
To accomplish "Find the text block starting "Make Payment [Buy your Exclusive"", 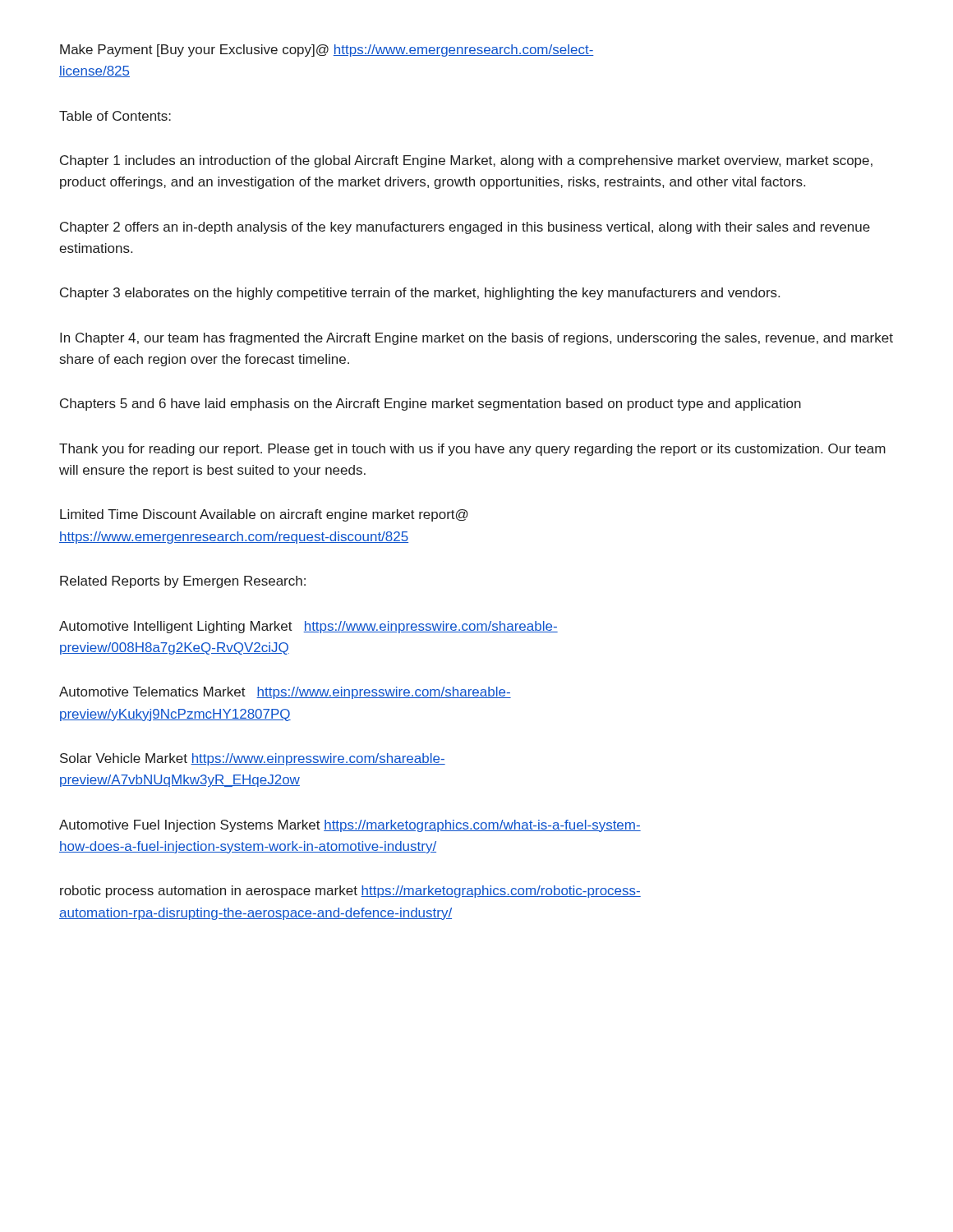I will pyautogui.click(x=326, y=60).
